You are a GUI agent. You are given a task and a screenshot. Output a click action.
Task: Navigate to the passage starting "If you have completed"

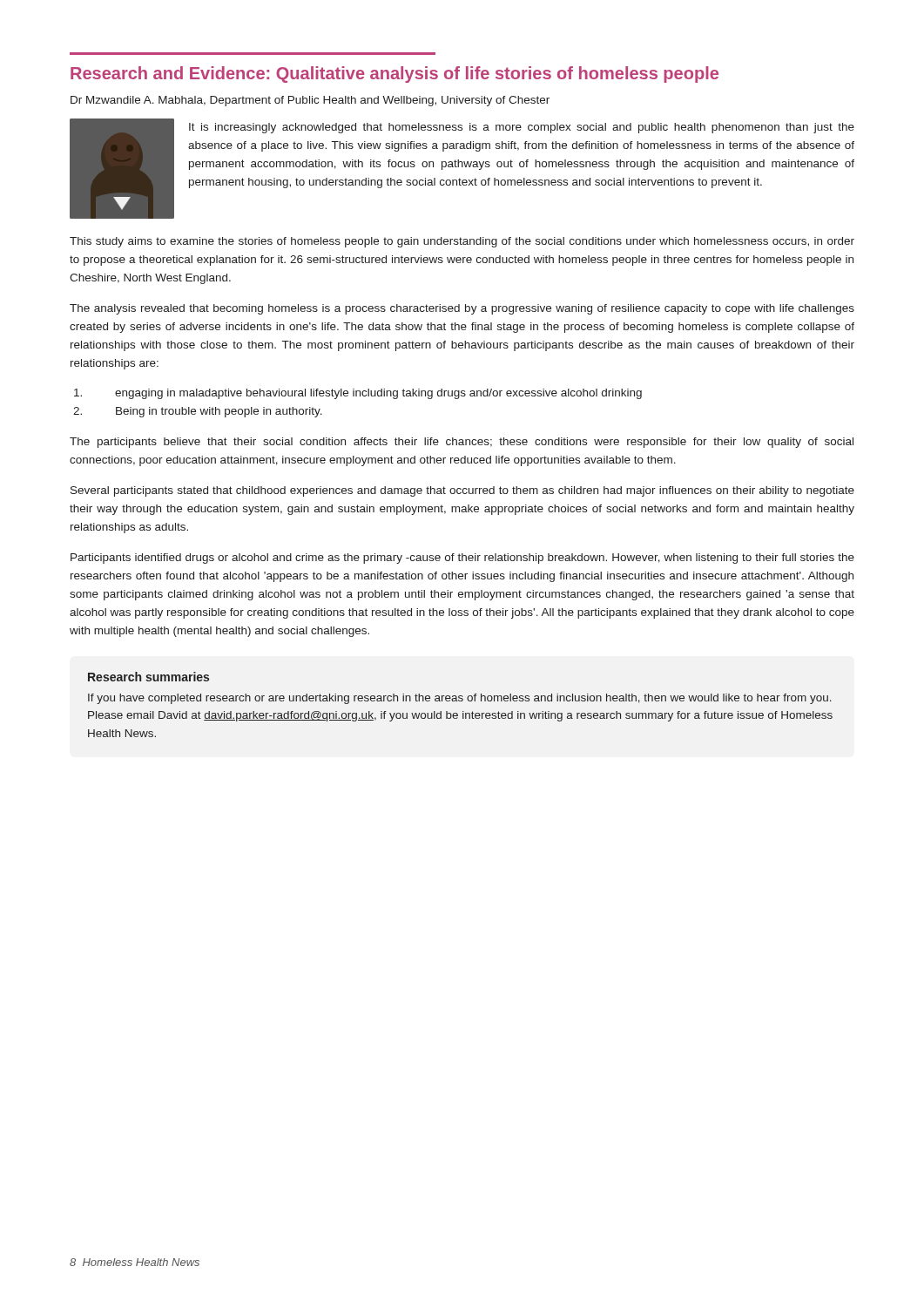point(460,715)
